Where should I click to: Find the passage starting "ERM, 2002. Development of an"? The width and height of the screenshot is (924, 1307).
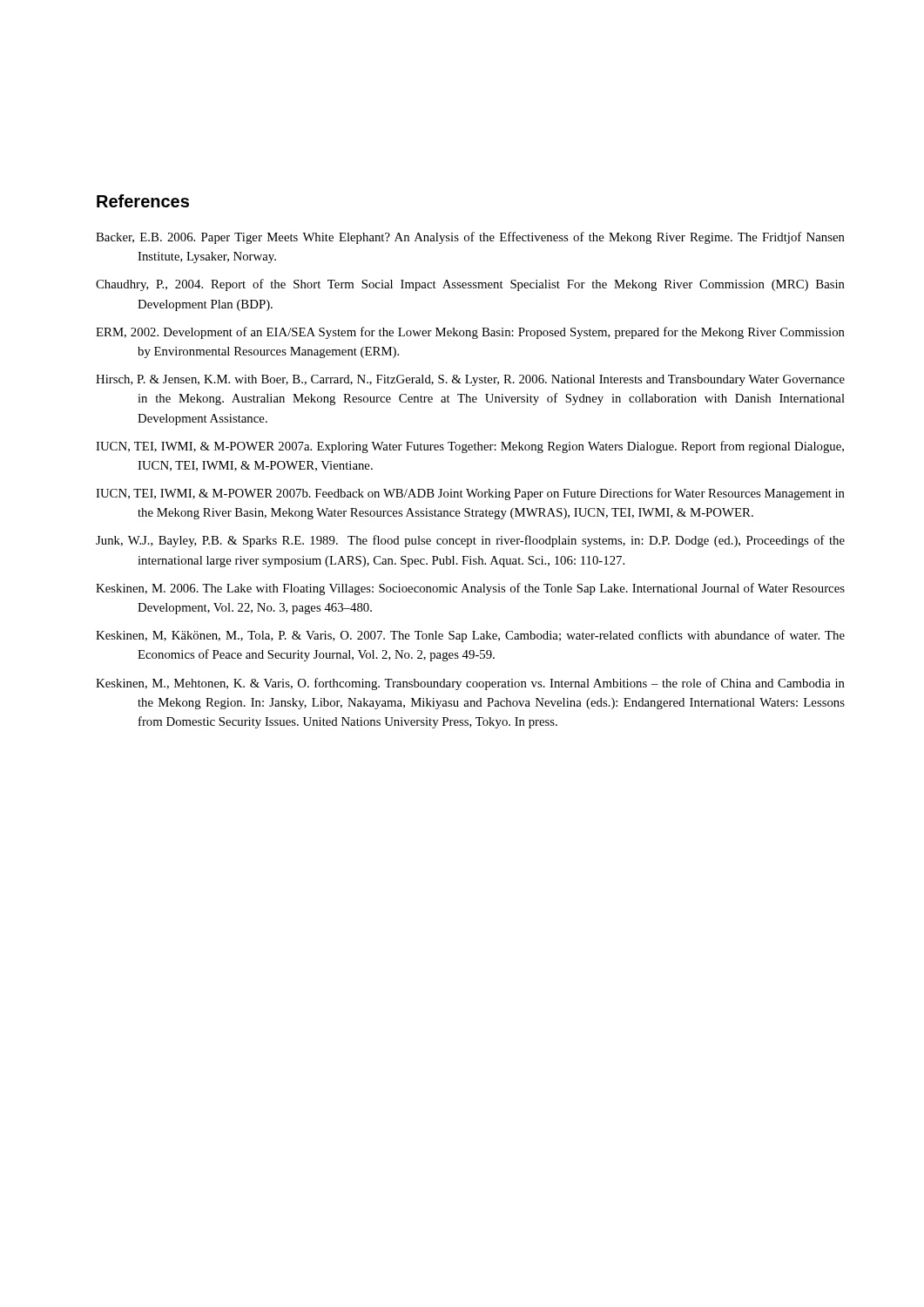pyautogui.click(x=470, y=341)
